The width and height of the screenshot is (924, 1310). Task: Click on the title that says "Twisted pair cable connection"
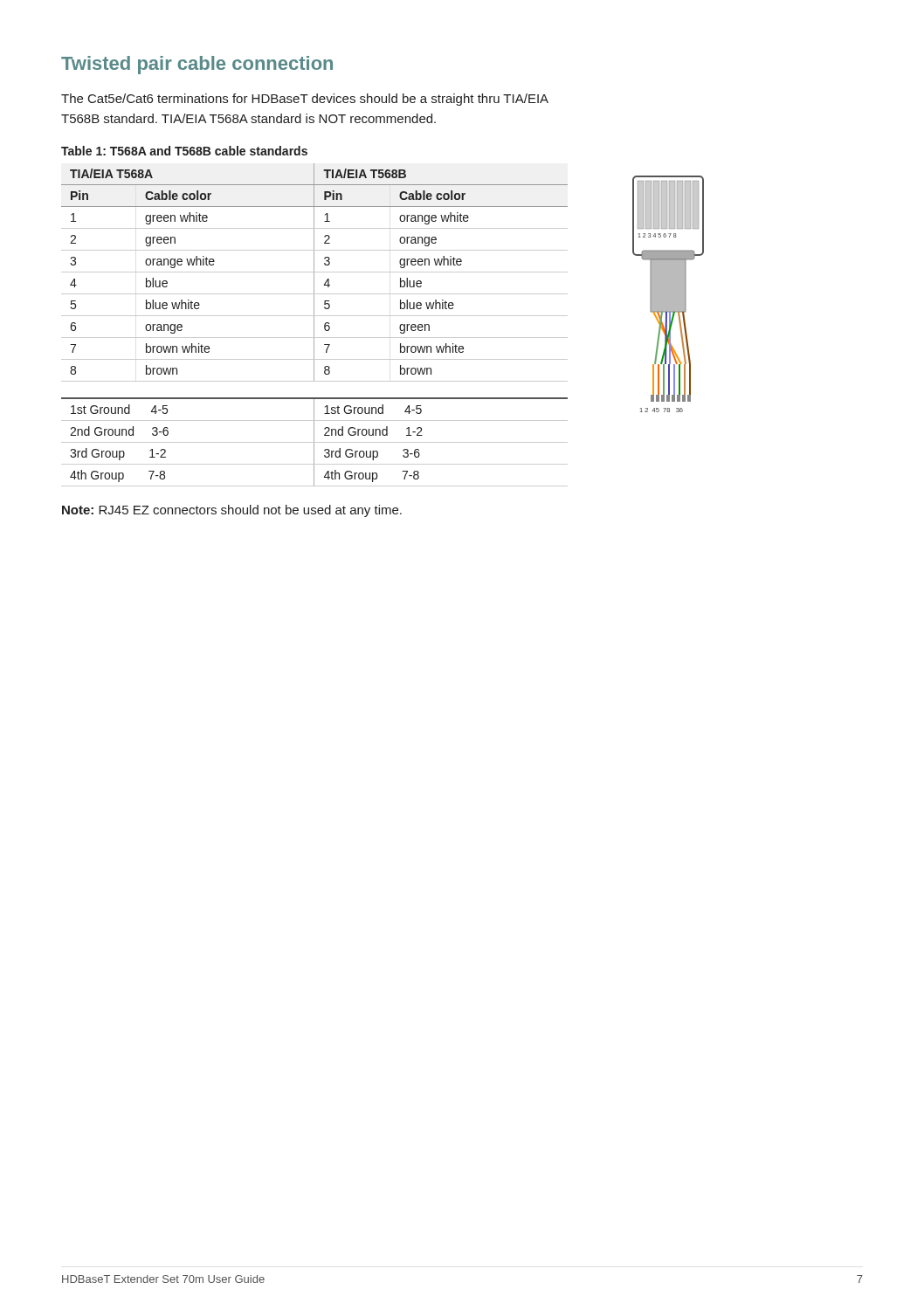(198, 63)
